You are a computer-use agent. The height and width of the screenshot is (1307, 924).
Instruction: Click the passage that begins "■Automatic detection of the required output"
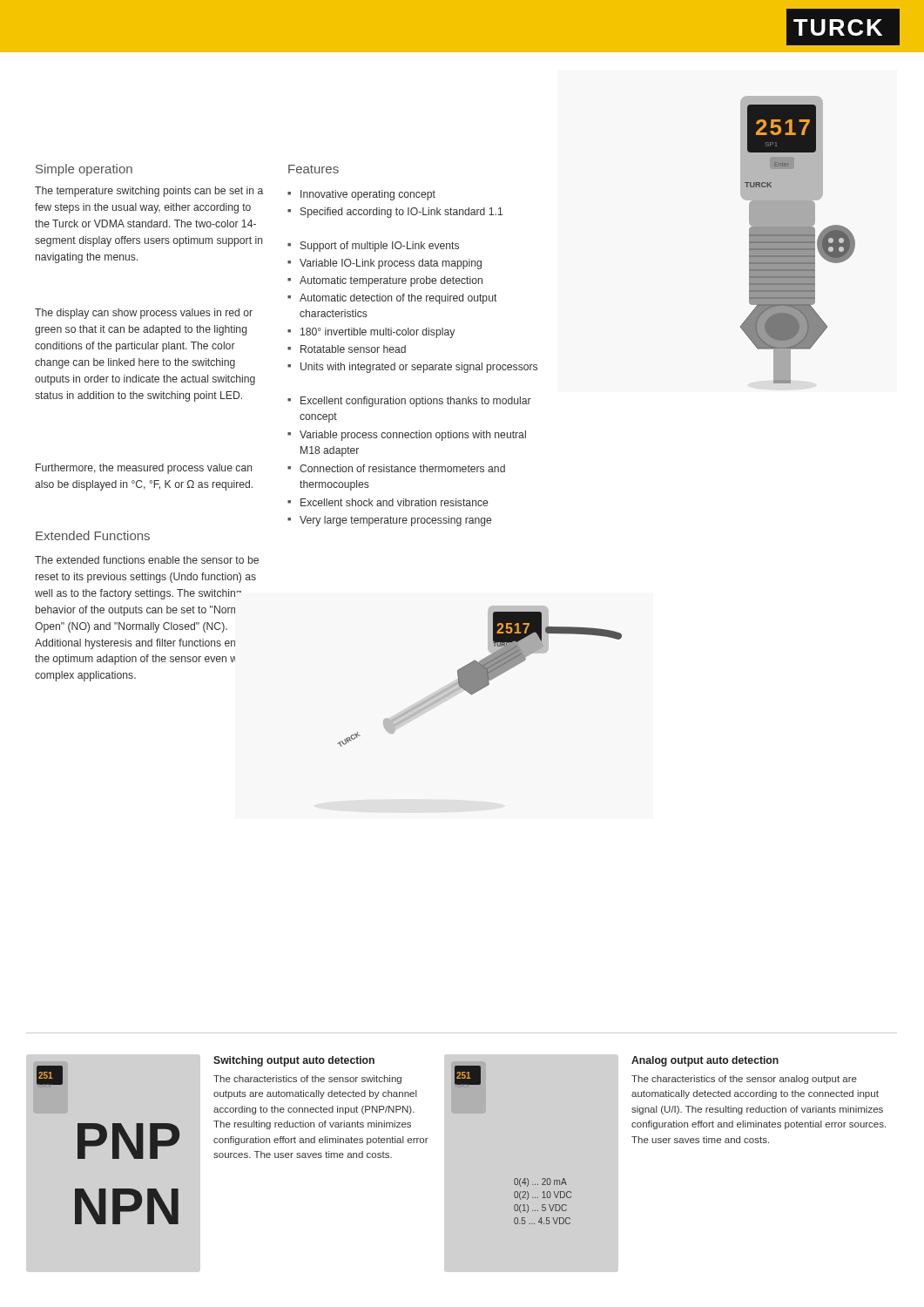click(x=418, y=306)
